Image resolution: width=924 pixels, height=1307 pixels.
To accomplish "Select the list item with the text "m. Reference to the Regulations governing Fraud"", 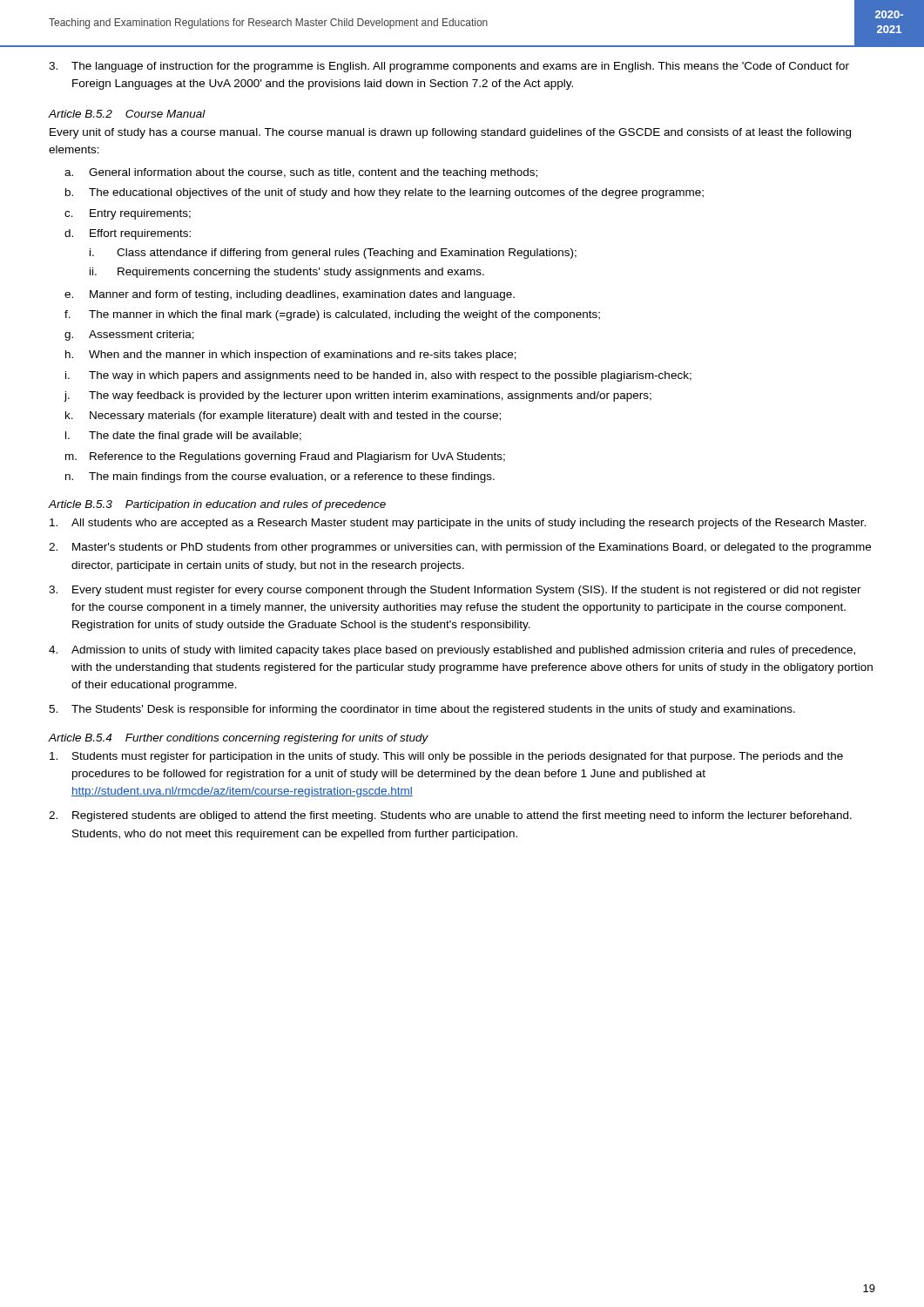I will point(470,456).
